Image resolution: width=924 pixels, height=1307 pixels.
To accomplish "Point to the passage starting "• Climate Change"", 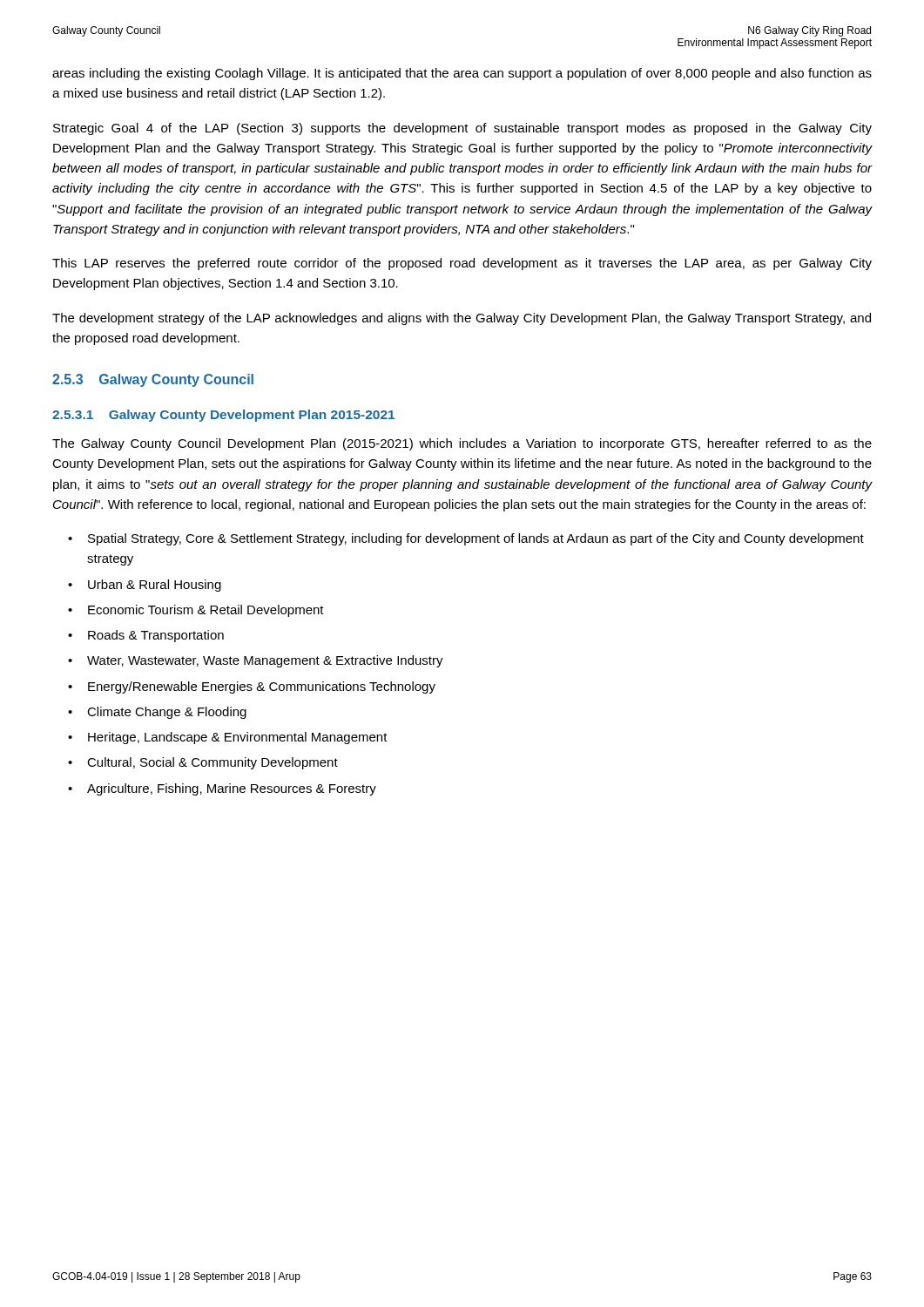I will click(157, 713).
